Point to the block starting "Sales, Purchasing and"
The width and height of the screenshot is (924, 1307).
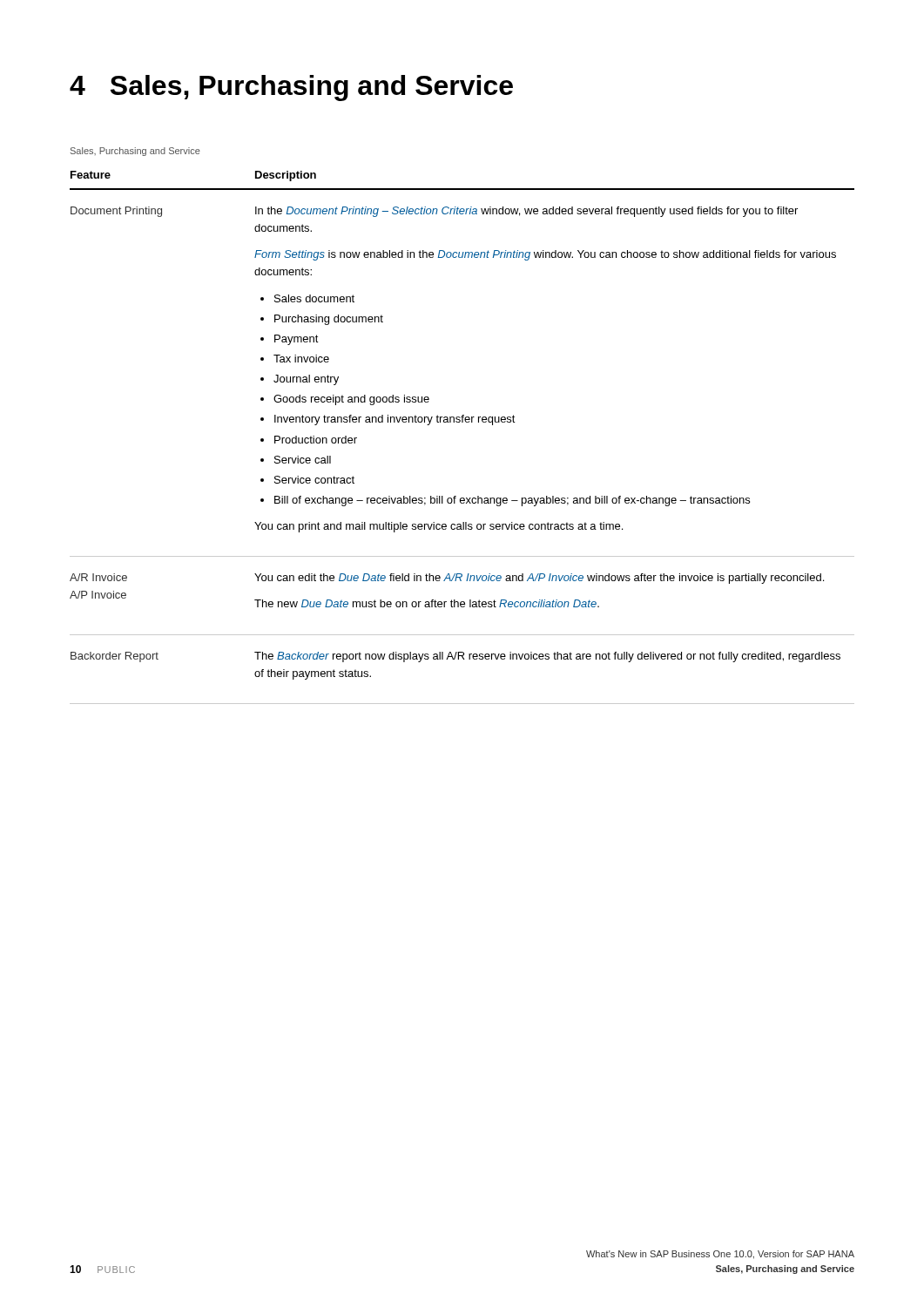[x=135, y=151]
